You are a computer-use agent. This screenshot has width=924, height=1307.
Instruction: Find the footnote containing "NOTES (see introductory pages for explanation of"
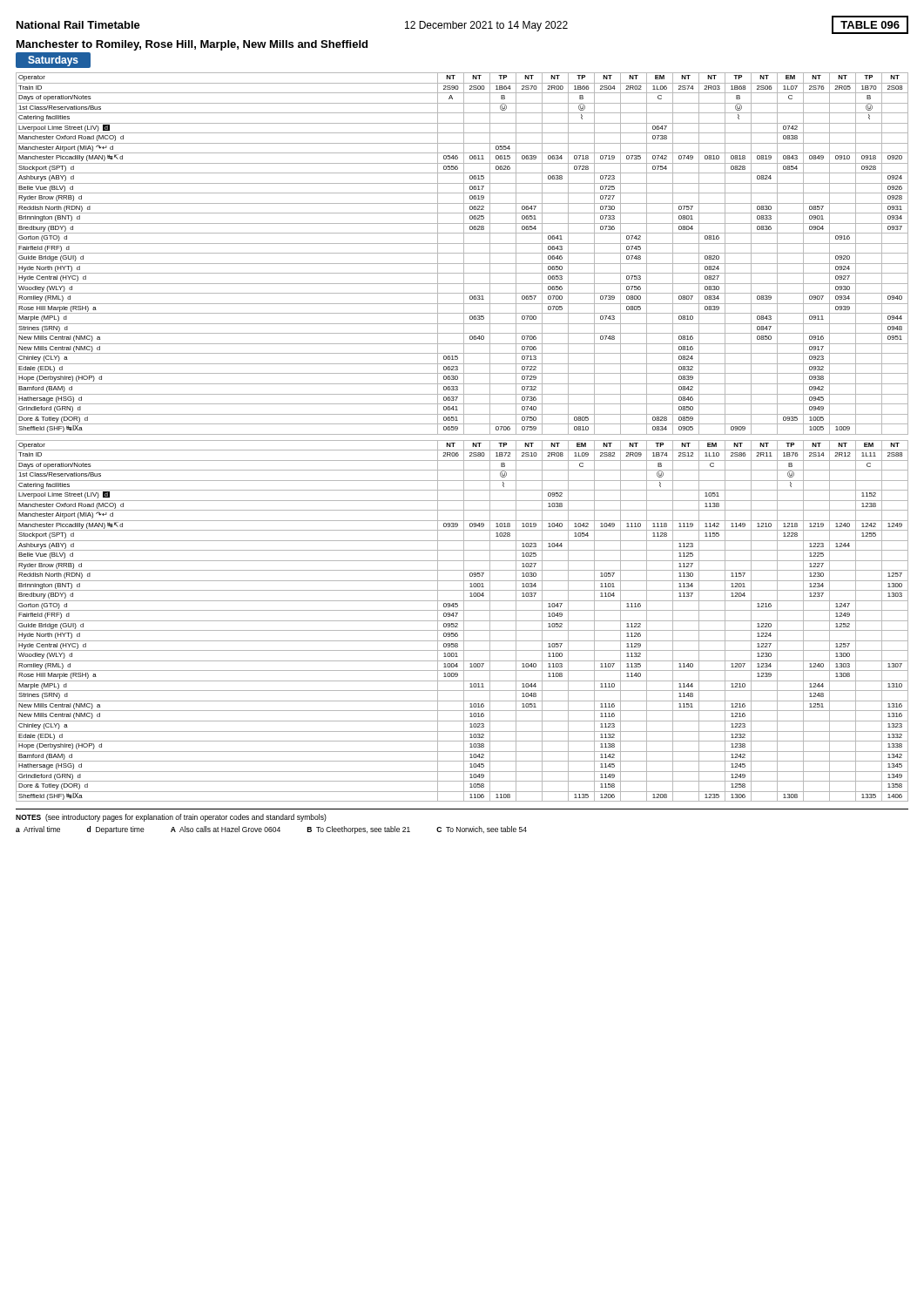click(x=171, y=817)
